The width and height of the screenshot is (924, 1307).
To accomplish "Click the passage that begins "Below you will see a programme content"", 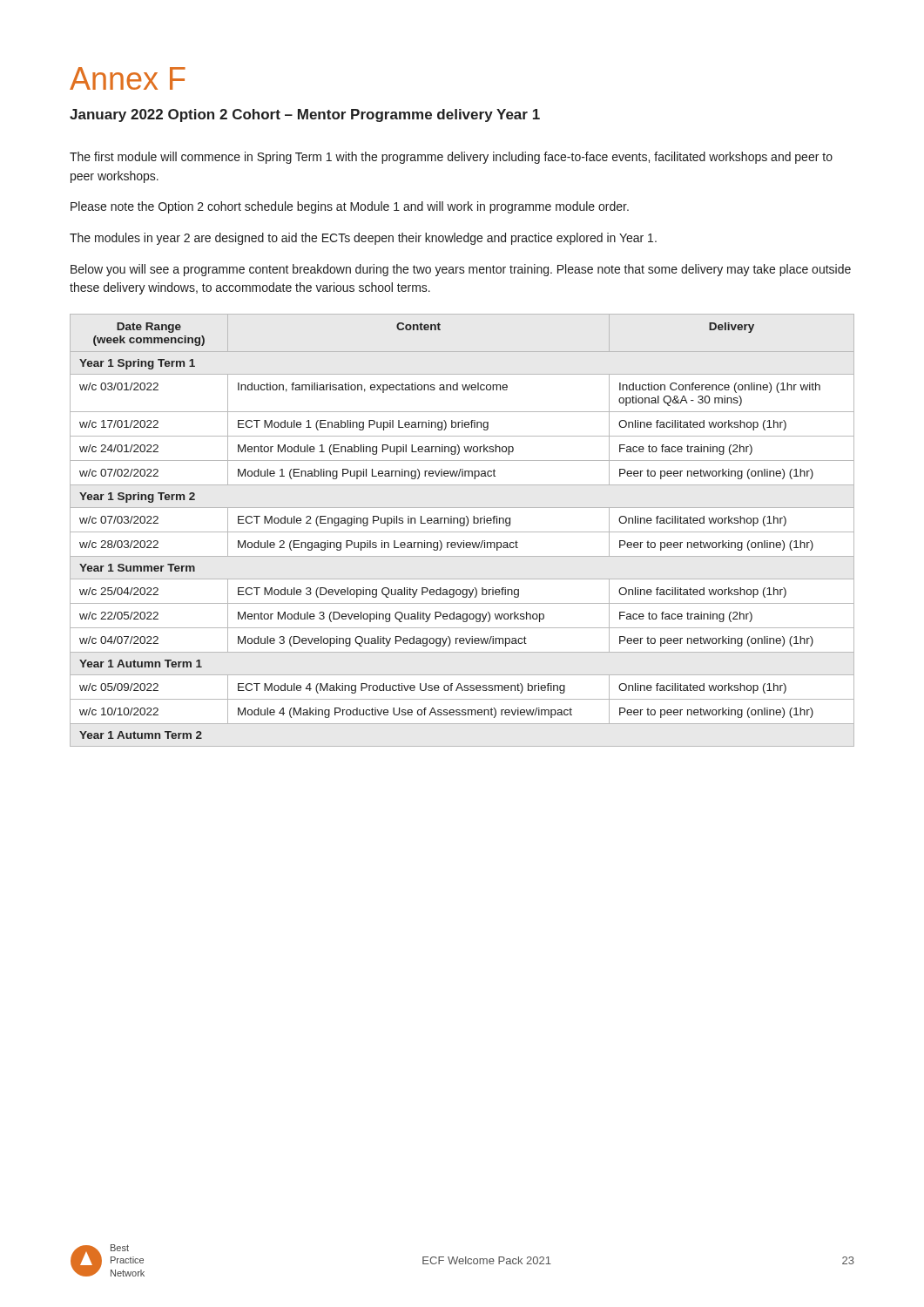I will click(x=460, y=278).
